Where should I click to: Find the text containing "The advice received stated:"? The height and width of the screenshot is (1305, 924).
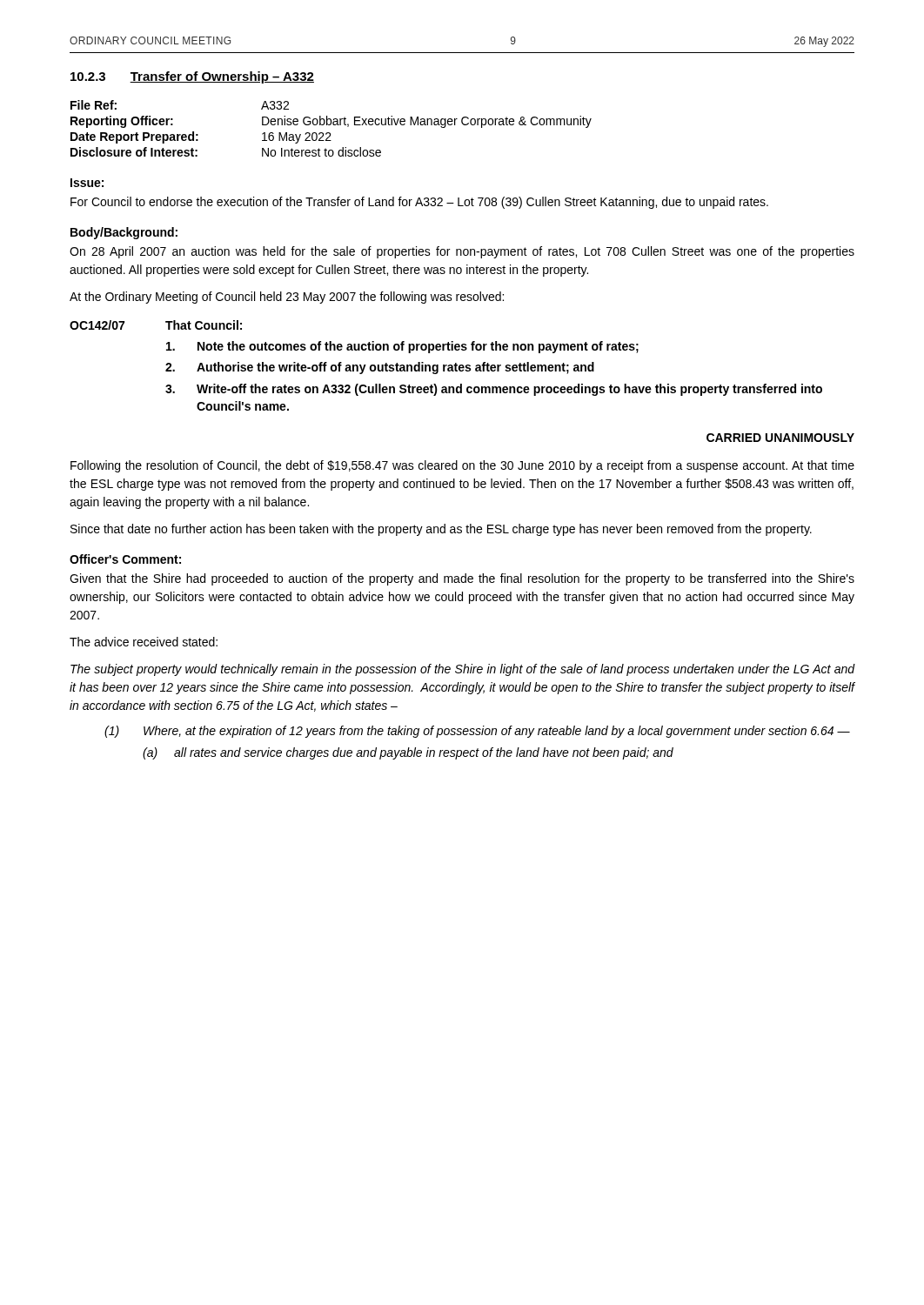coord(144,642)
